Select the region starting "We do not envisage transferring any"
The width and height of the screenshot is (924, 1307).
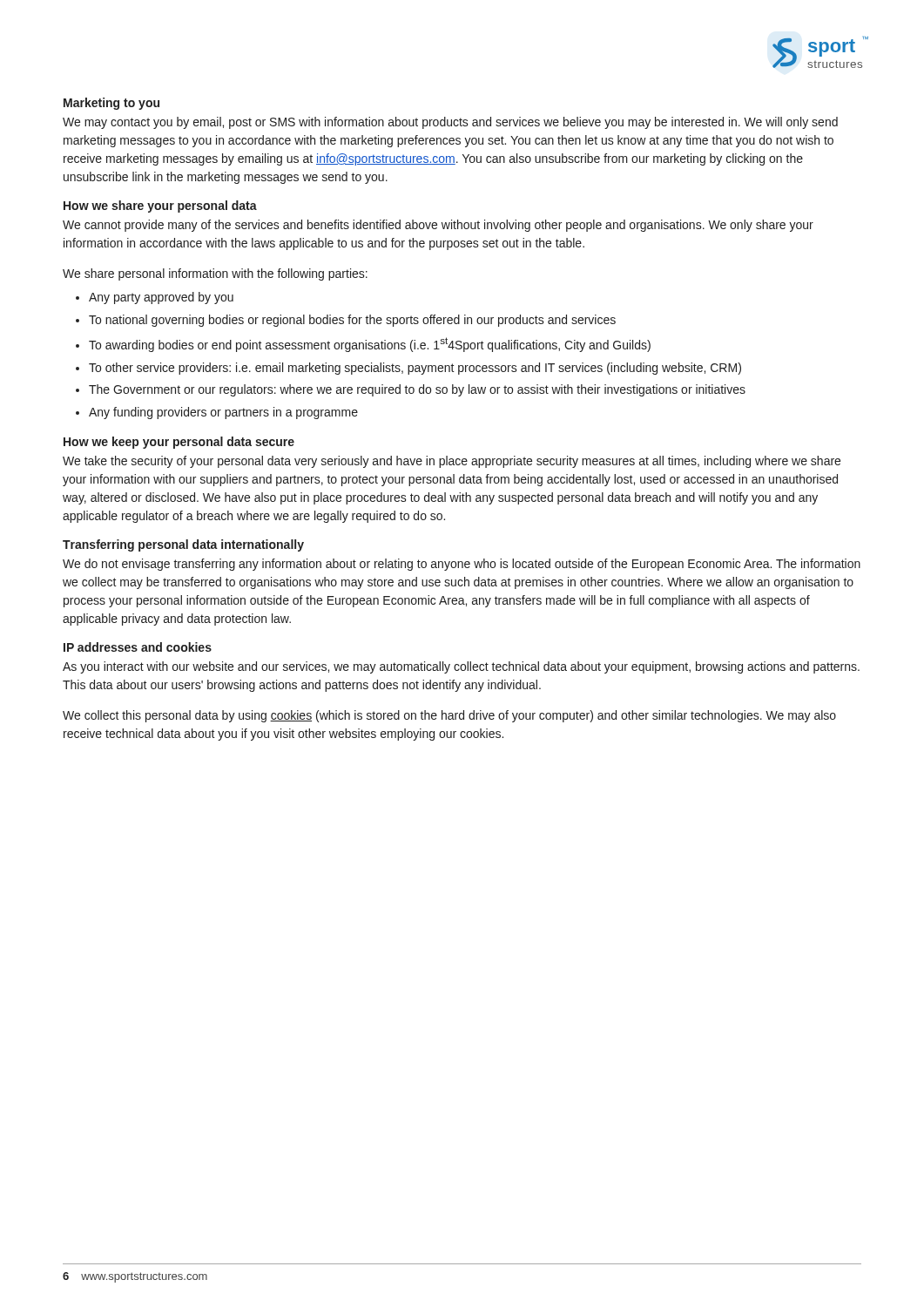(462, 591)
